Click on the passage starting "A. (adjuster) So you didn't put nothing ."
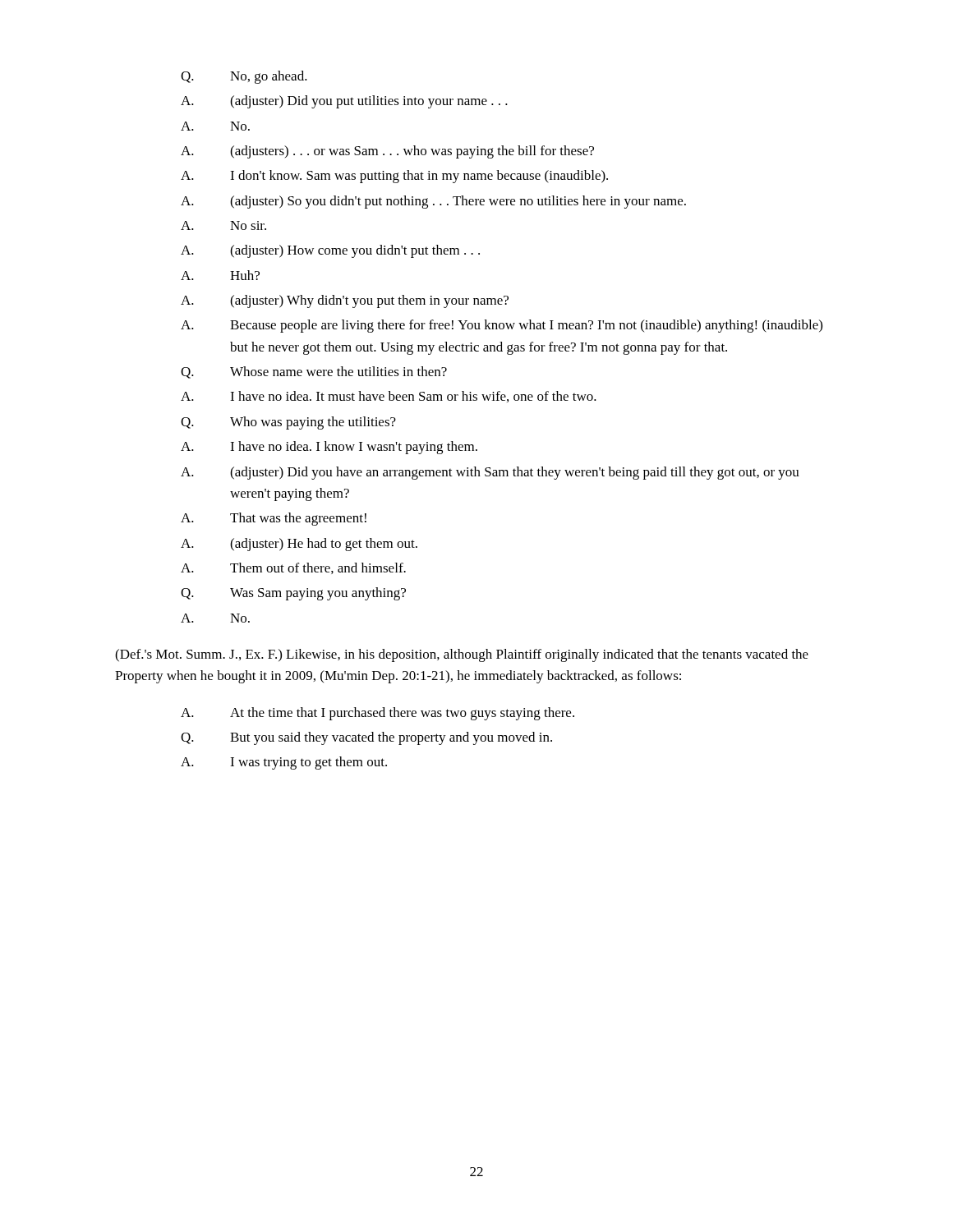This screenshot has width=953, height=1232. 509,201
